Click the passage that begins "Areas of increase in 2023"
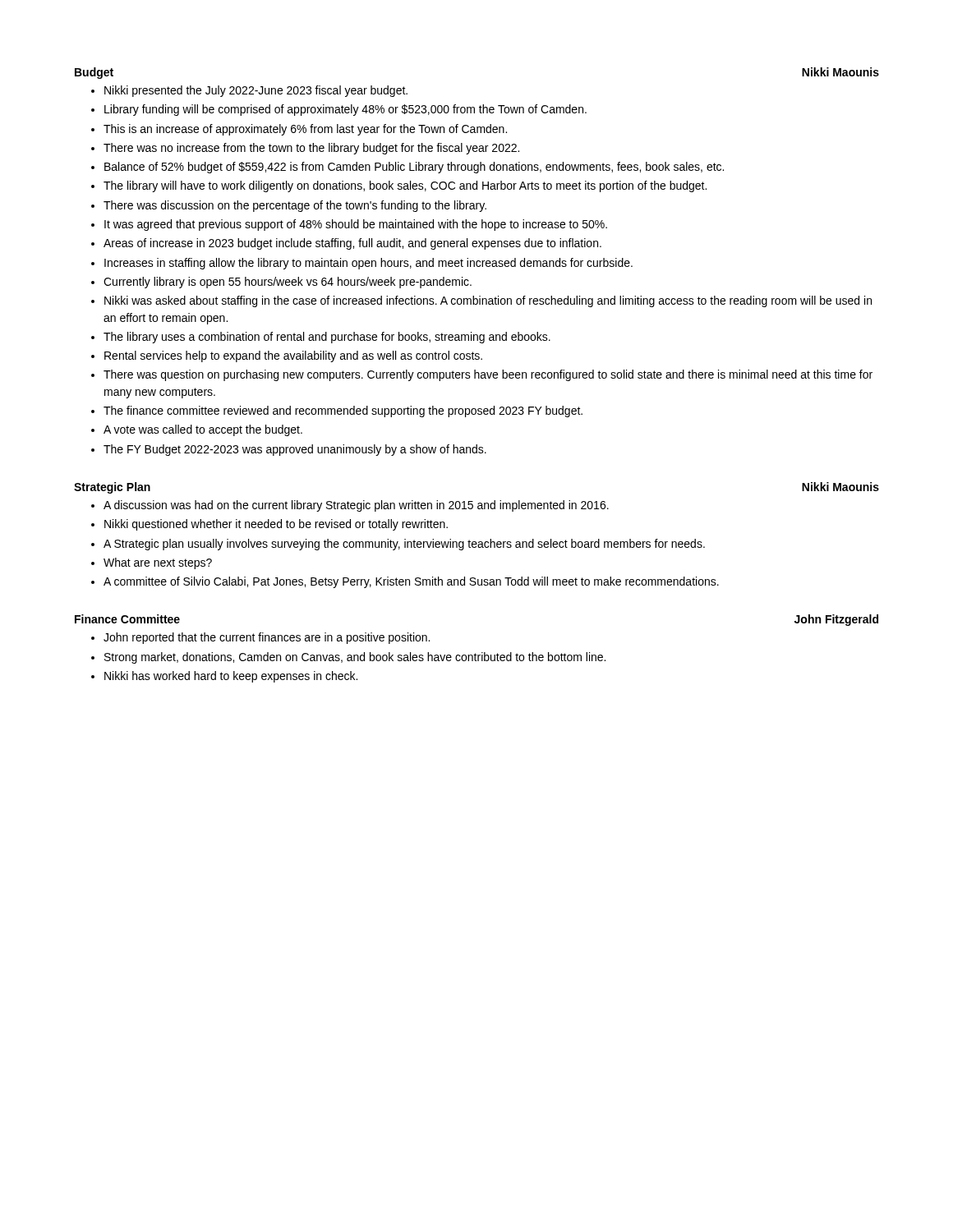Screen dimensions: 1232x953 pyautogui.click(x=491, y=244)
